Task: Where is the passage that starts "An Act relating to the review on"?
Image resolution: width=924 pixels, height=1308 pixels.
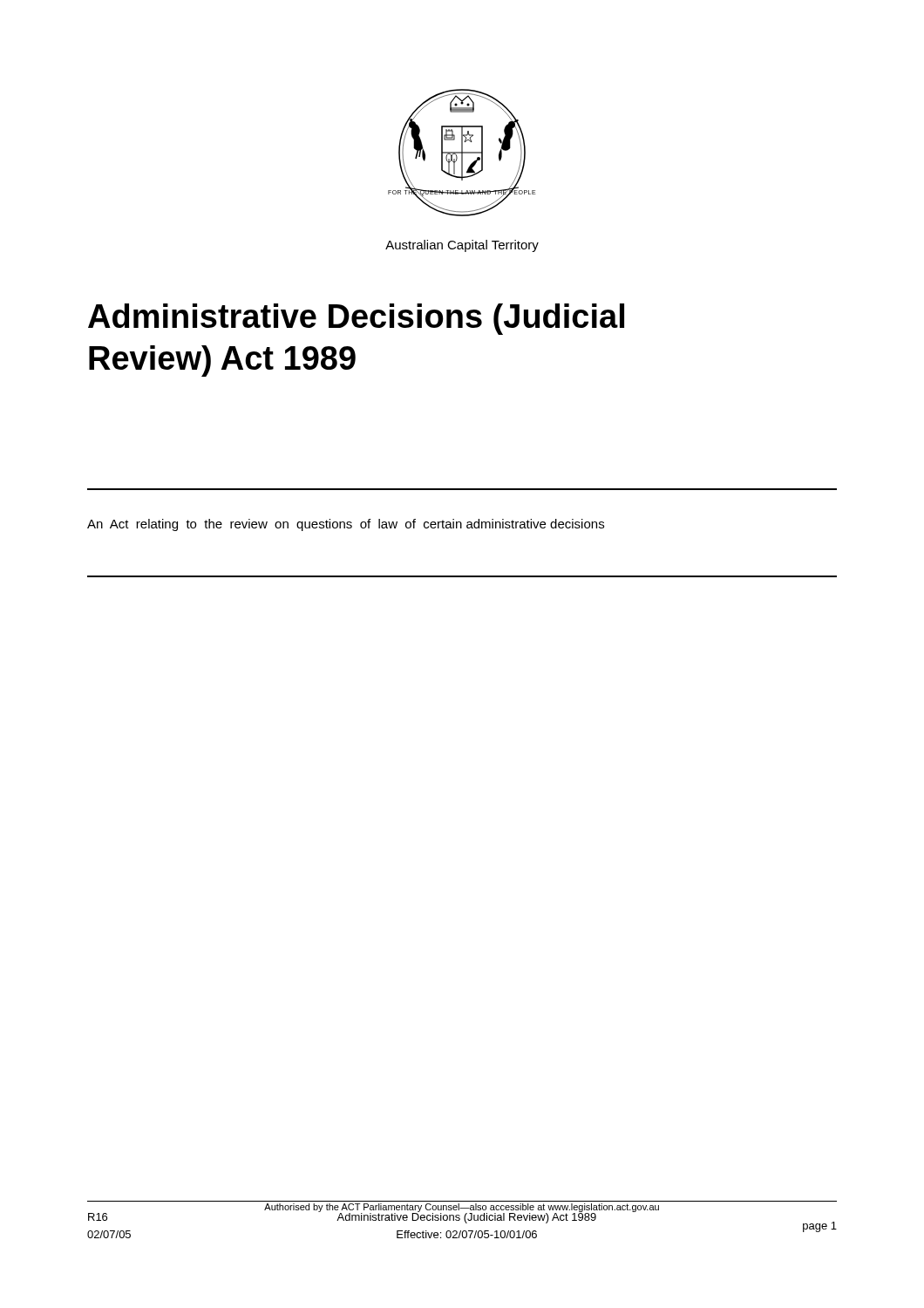Action: click(x=462, y=524)
